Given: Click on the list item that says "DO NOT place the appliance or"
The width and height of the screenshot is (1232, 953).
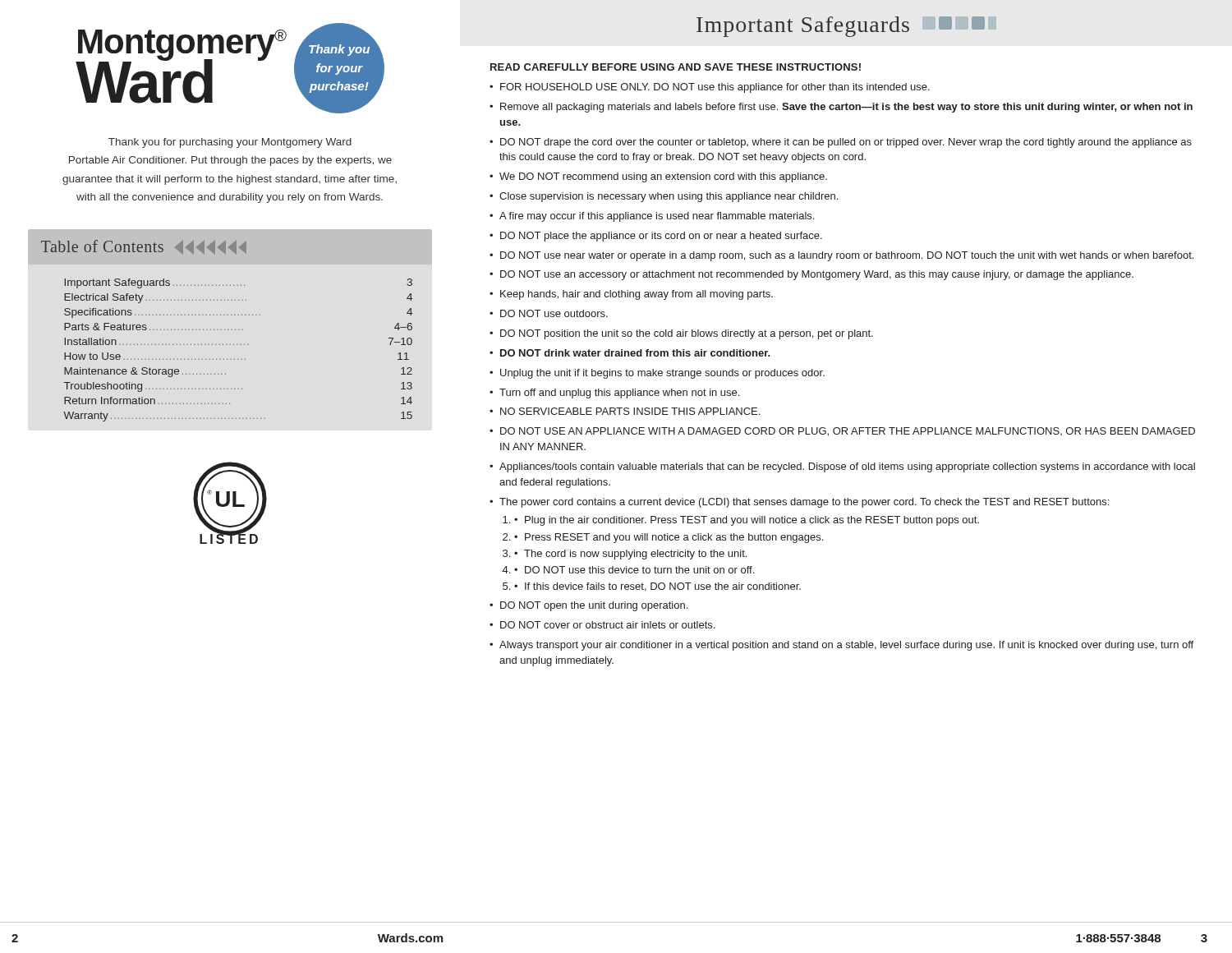Looking at the screenshot, I should click(x=661, y=235).
